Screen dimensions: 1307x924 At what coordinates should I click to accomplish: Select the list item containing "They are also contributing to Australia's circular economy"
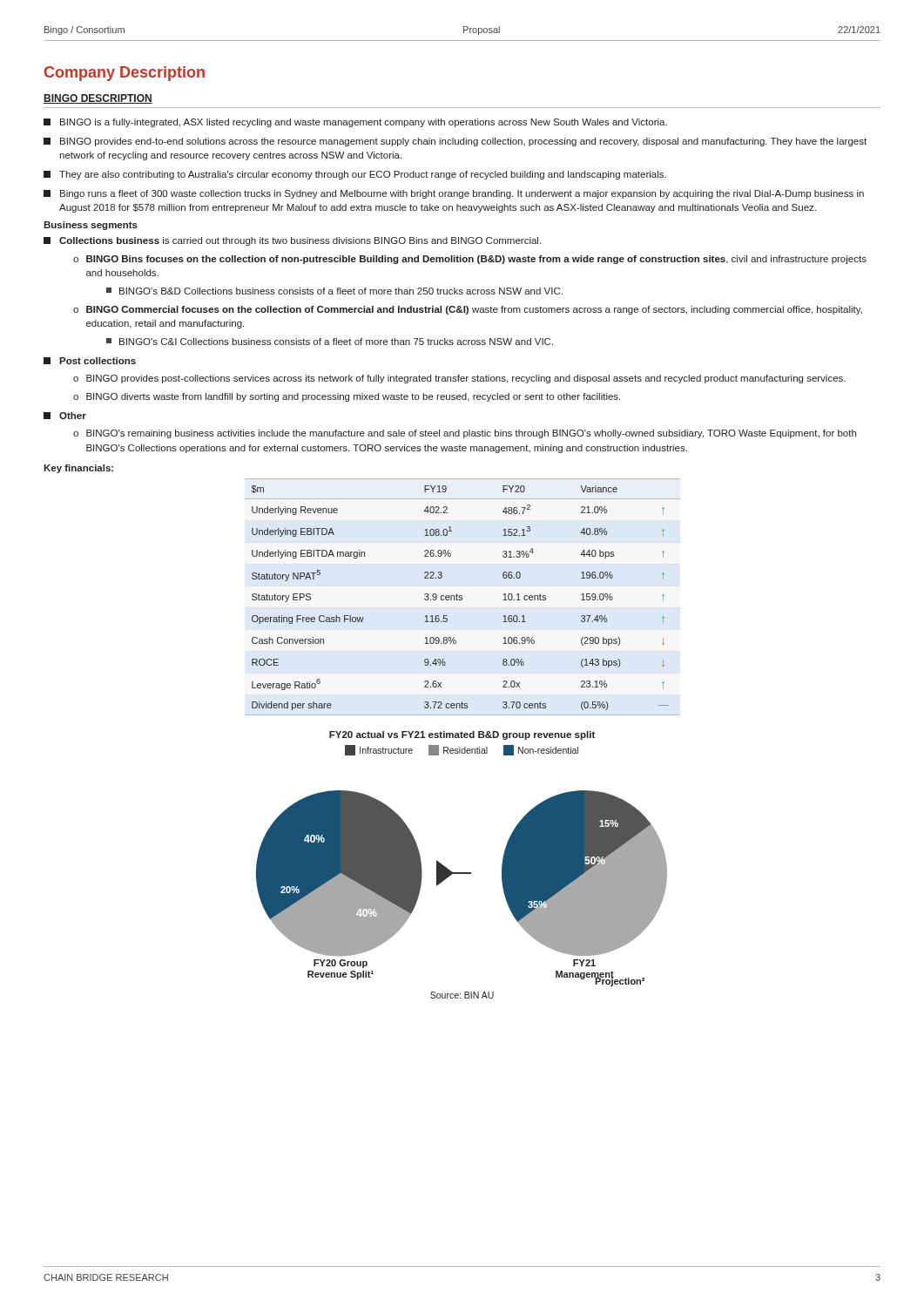[x=355, y=175]
